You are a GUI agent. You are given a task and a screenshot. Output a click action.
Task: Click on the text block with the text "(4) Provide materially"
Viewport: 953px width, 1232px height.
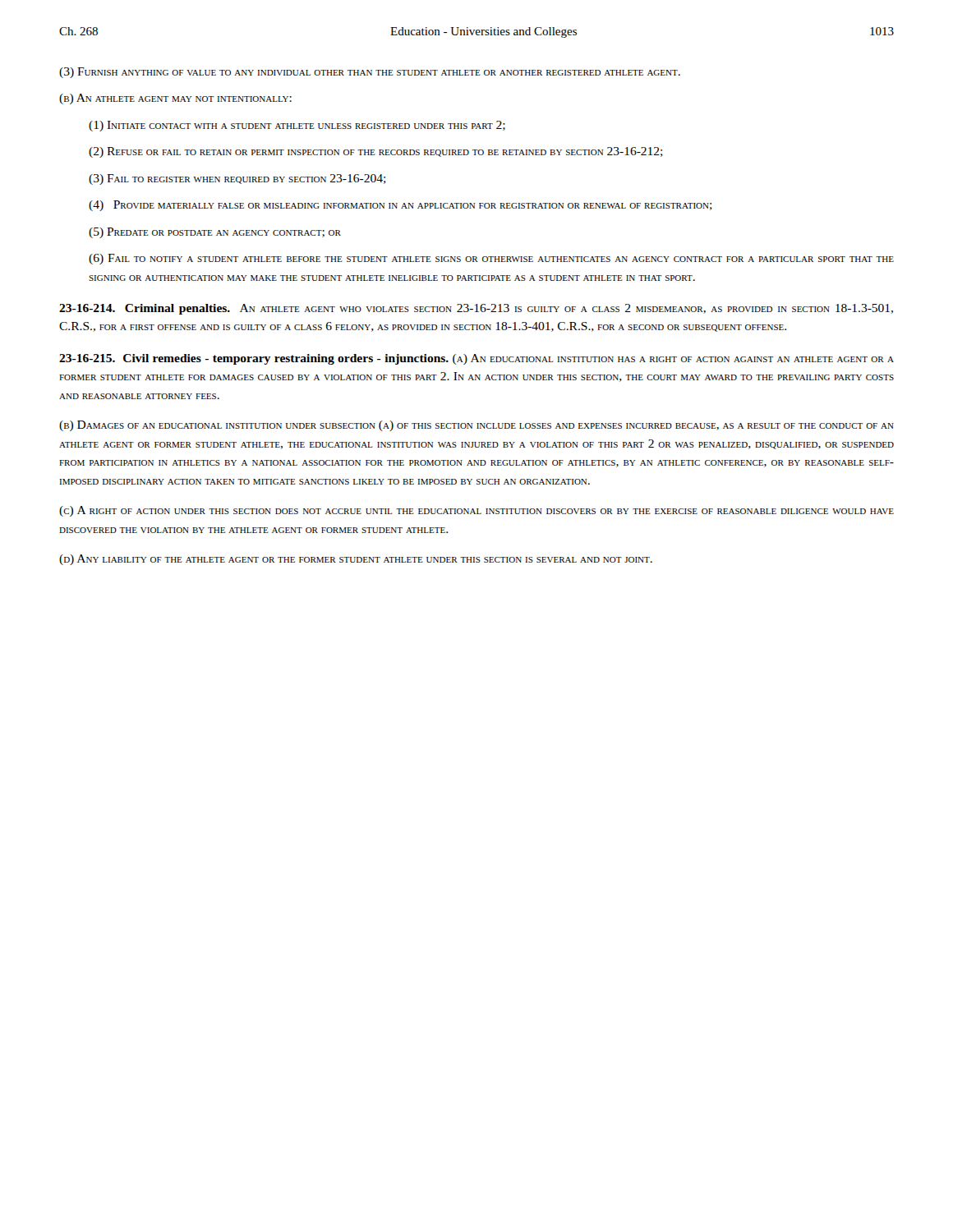[x=401, y=204]
